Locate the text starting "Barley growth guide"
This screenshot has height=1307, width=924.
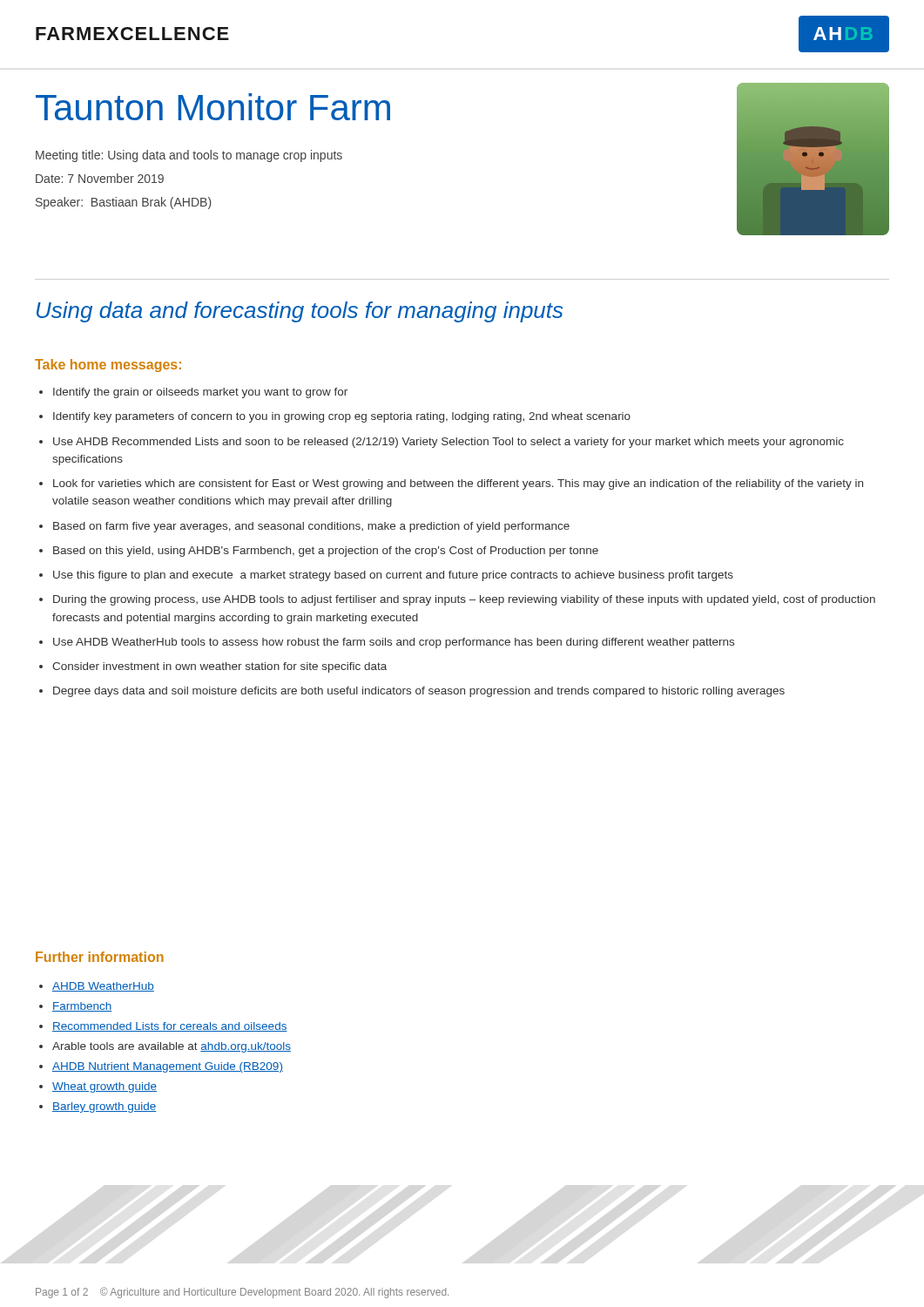(x=104, y=1106)
